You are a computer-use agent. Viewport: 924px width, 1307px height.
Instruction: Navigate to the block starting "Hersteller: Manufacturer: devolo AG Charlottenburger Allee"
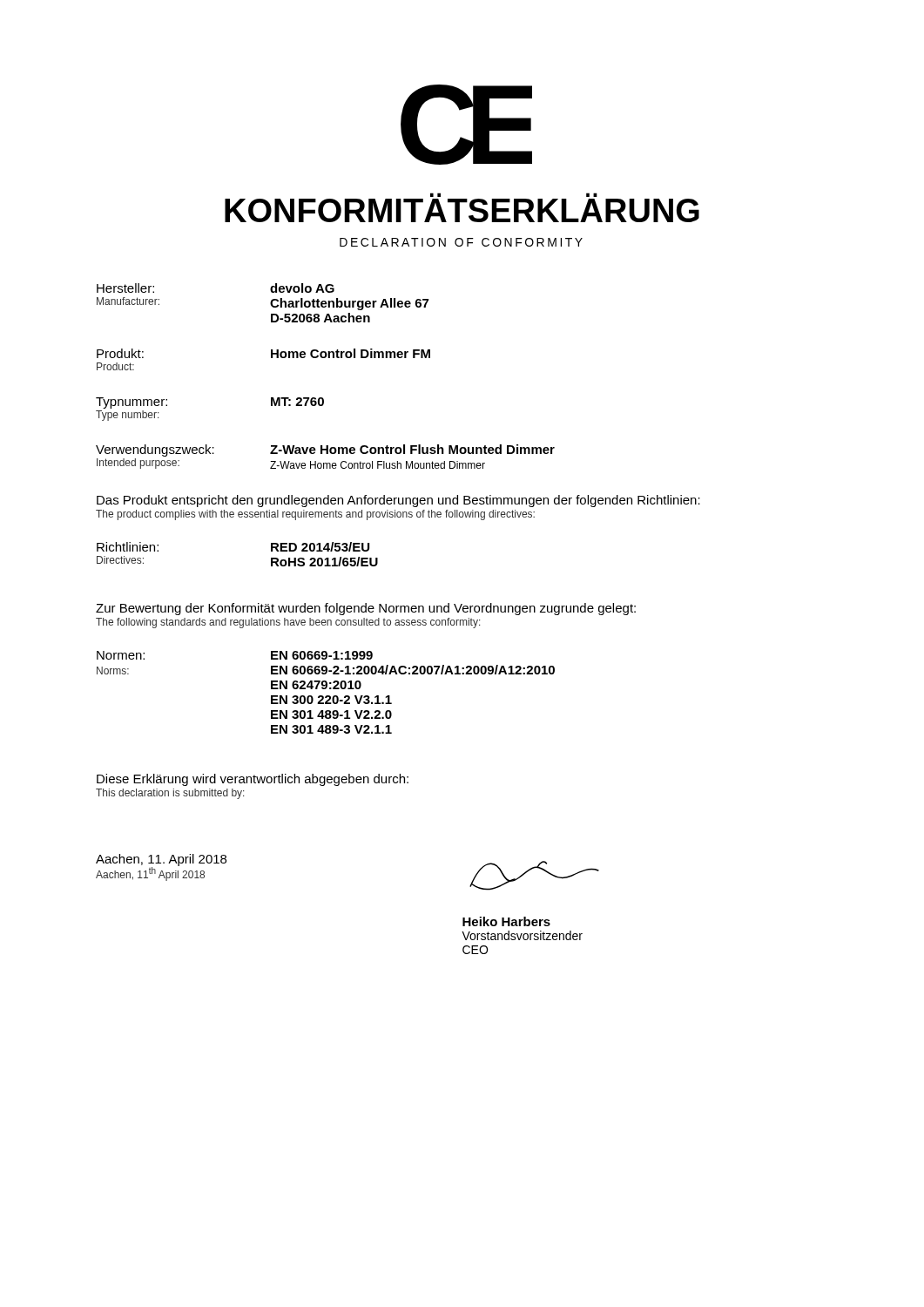pyautogui.click(x=128, y=288)
